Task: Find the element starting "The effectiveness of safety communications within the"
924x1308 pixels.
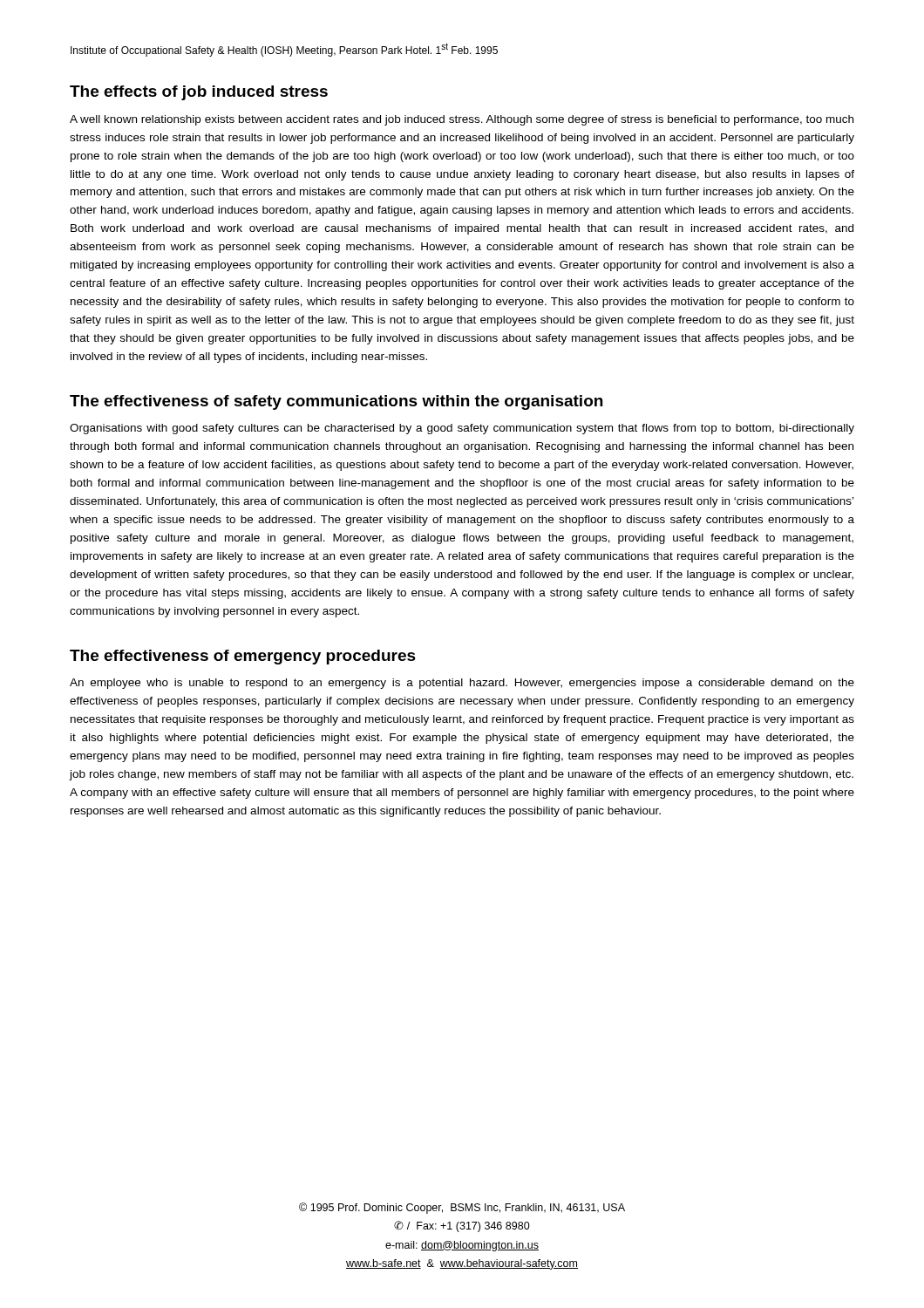Action: click(x=337, y=400)
